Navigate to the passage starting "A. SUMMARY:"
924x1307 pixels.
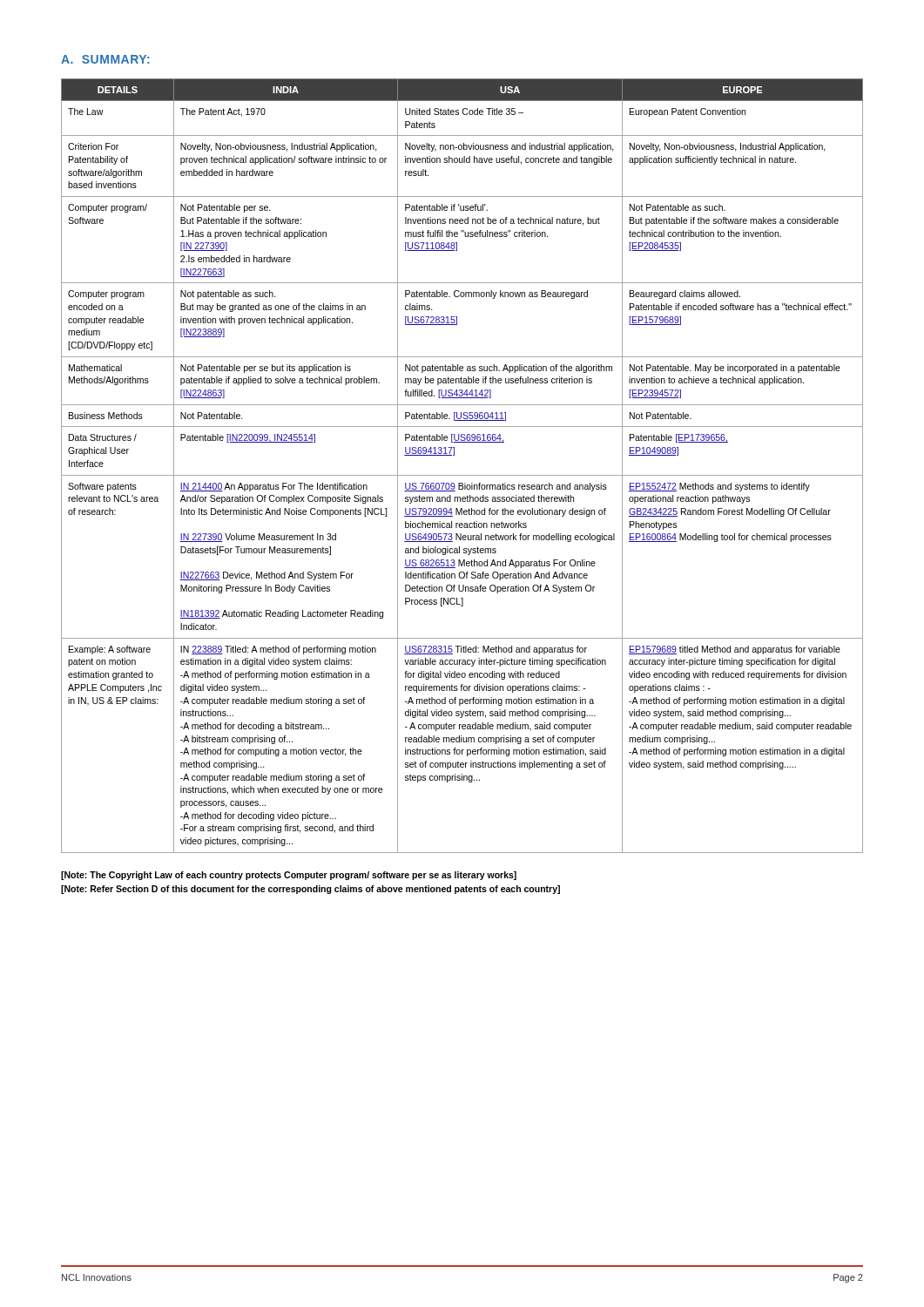tap(106, 59)
